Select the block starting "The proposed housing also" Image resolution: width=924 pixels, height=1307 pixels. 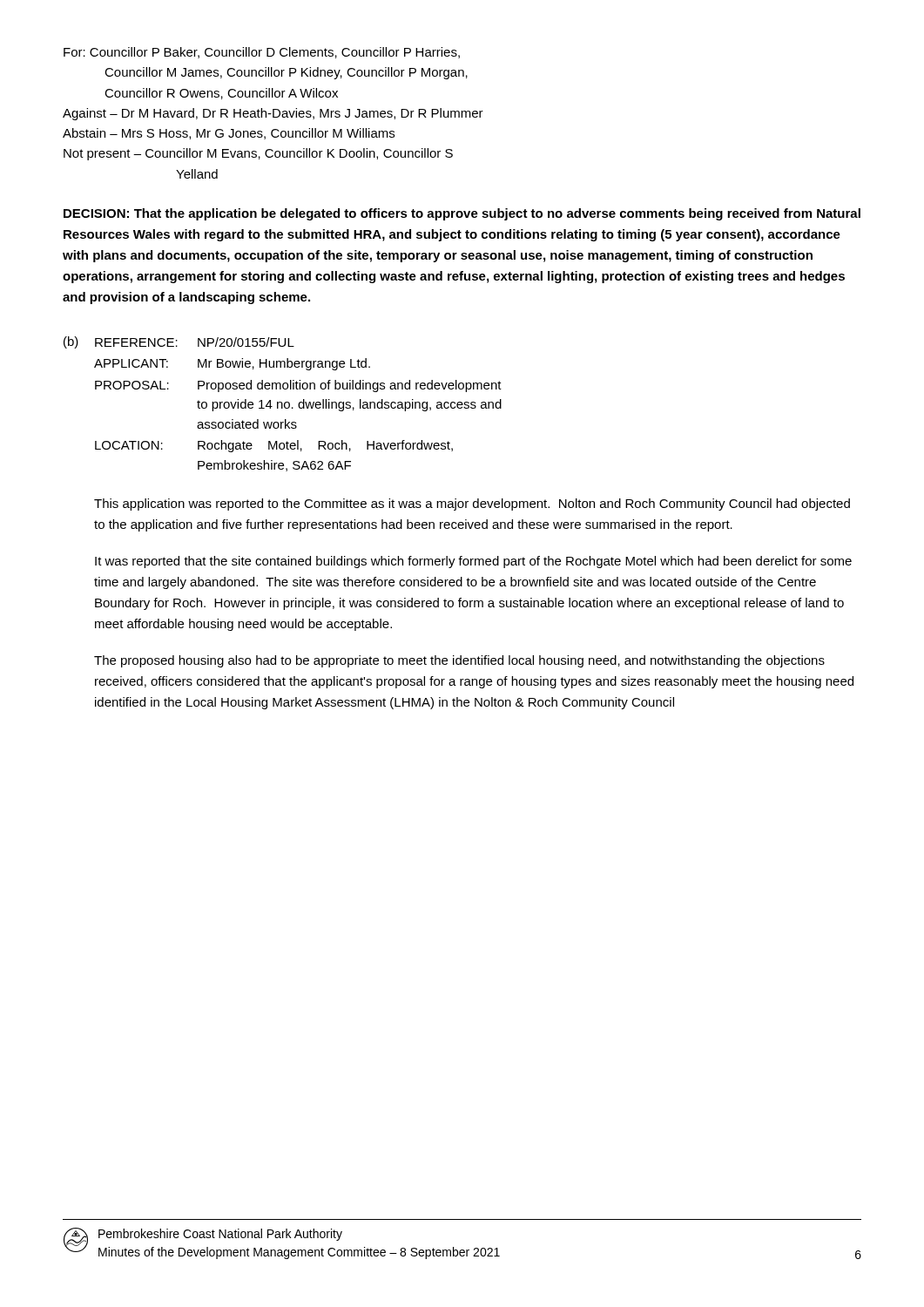[x=474, y=681]
